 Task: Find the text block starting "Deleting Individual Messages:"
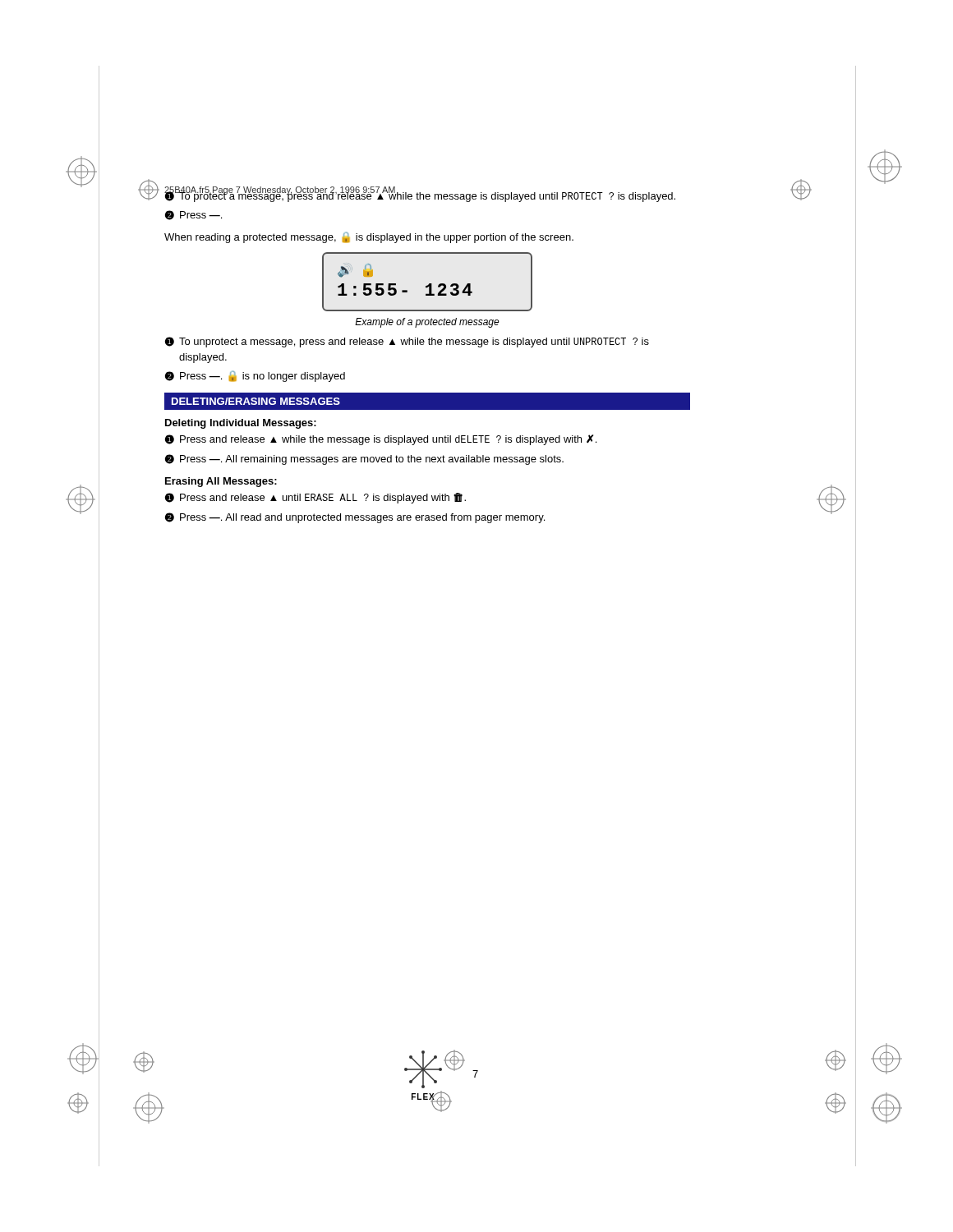tap(241, 423)
